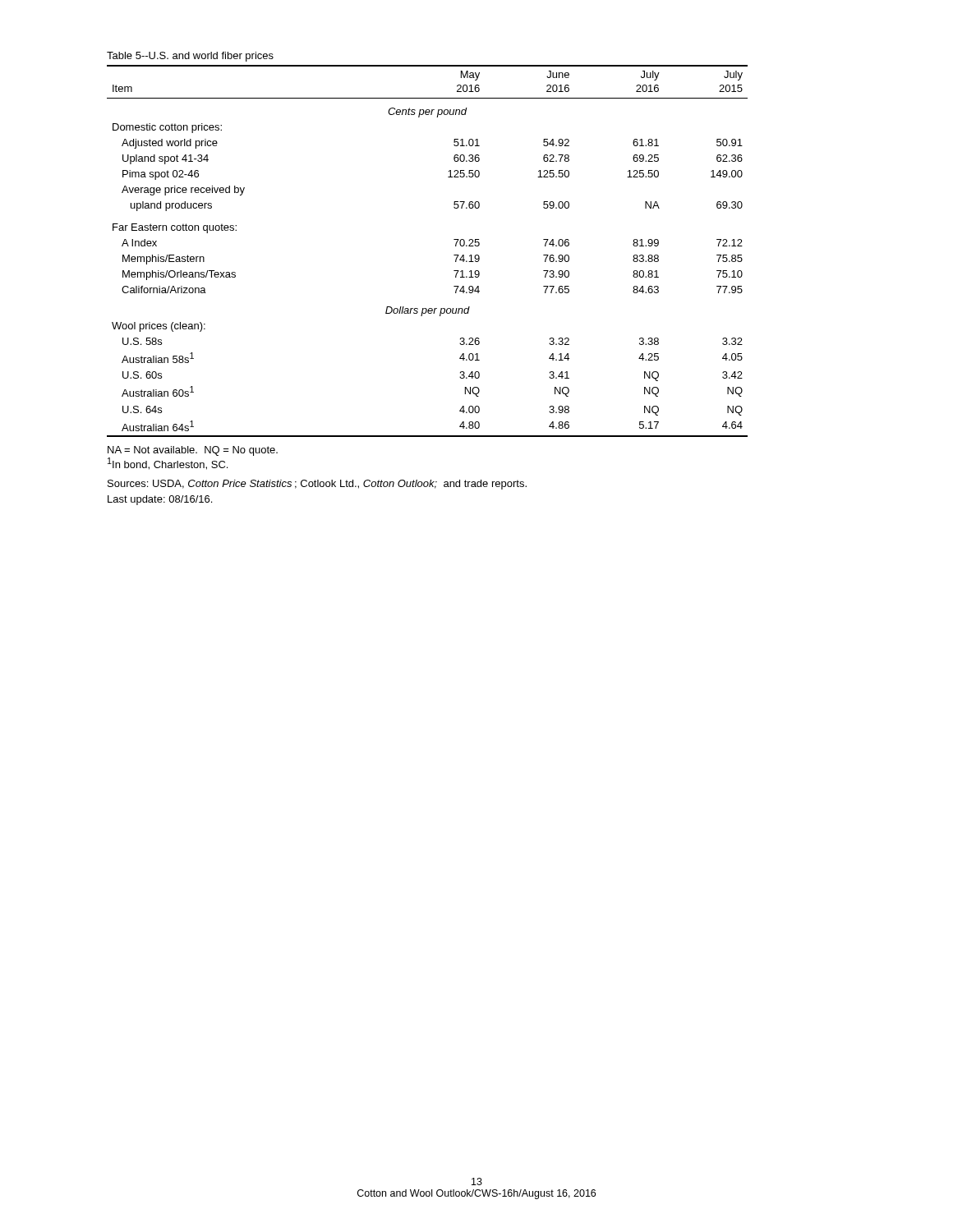Select the passage starting "Last update: 08/16/16."
Image resolution: width=953 pixels, height=1232 pixels.
[160, 499]
